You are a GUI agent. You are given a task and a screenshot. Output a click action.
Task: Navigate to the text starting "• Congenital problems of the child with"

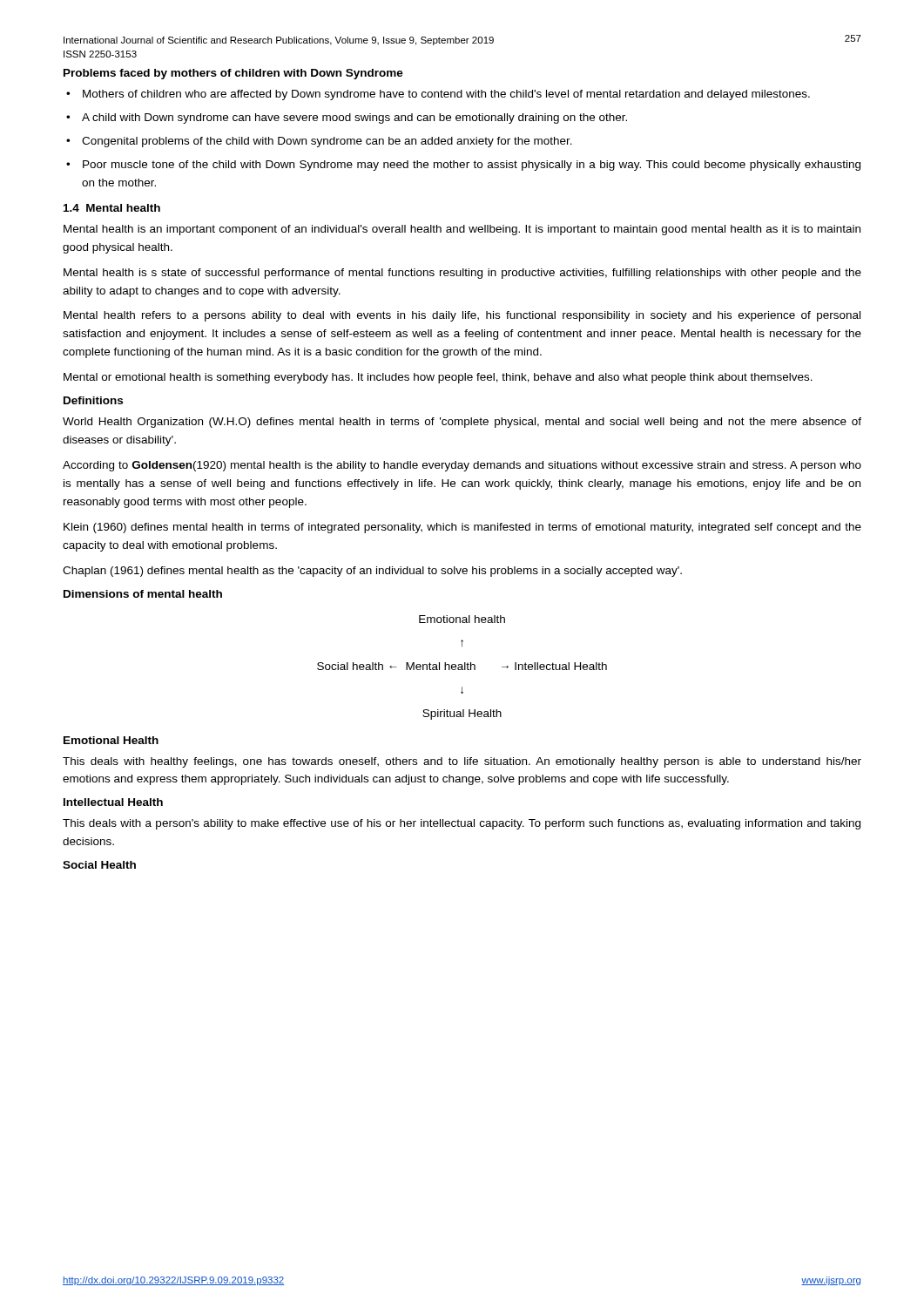(x=319, y=142)
